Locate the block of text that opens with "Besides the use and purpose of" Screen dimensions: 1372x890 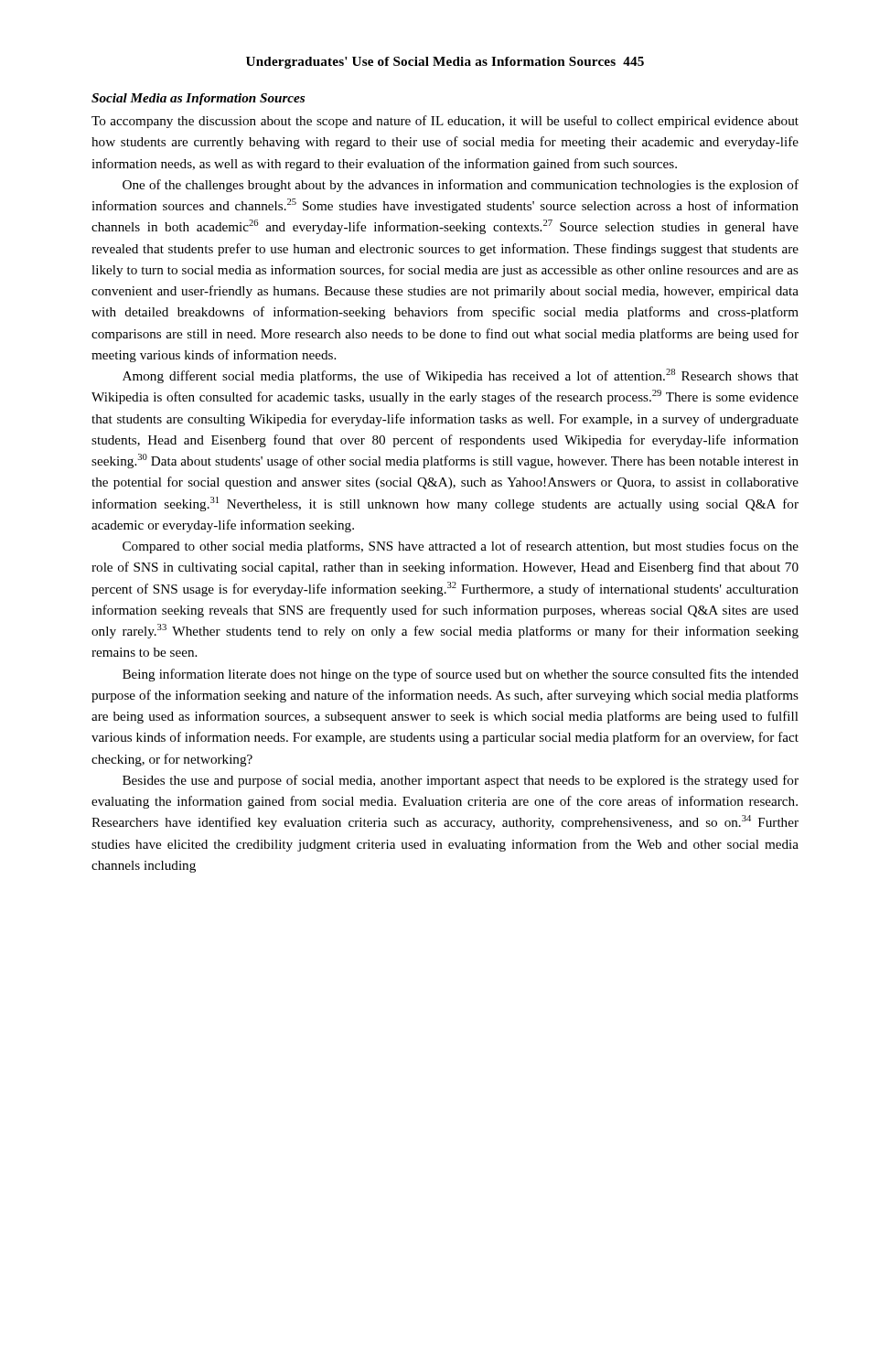coord(445,822)
